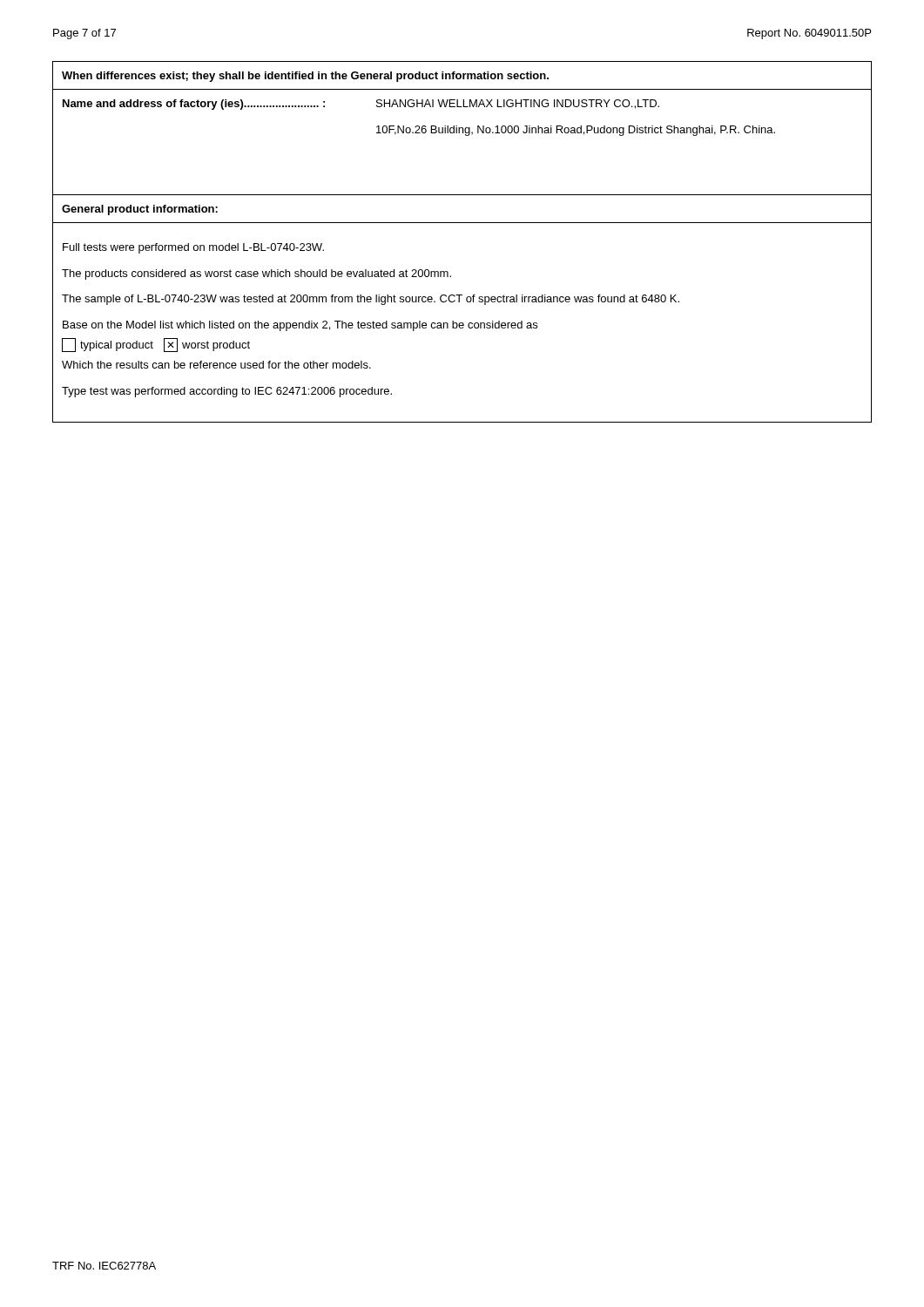This screenshot has width=924, height=1307.
Task: Locate a section header
Action: tap(140, 209)
